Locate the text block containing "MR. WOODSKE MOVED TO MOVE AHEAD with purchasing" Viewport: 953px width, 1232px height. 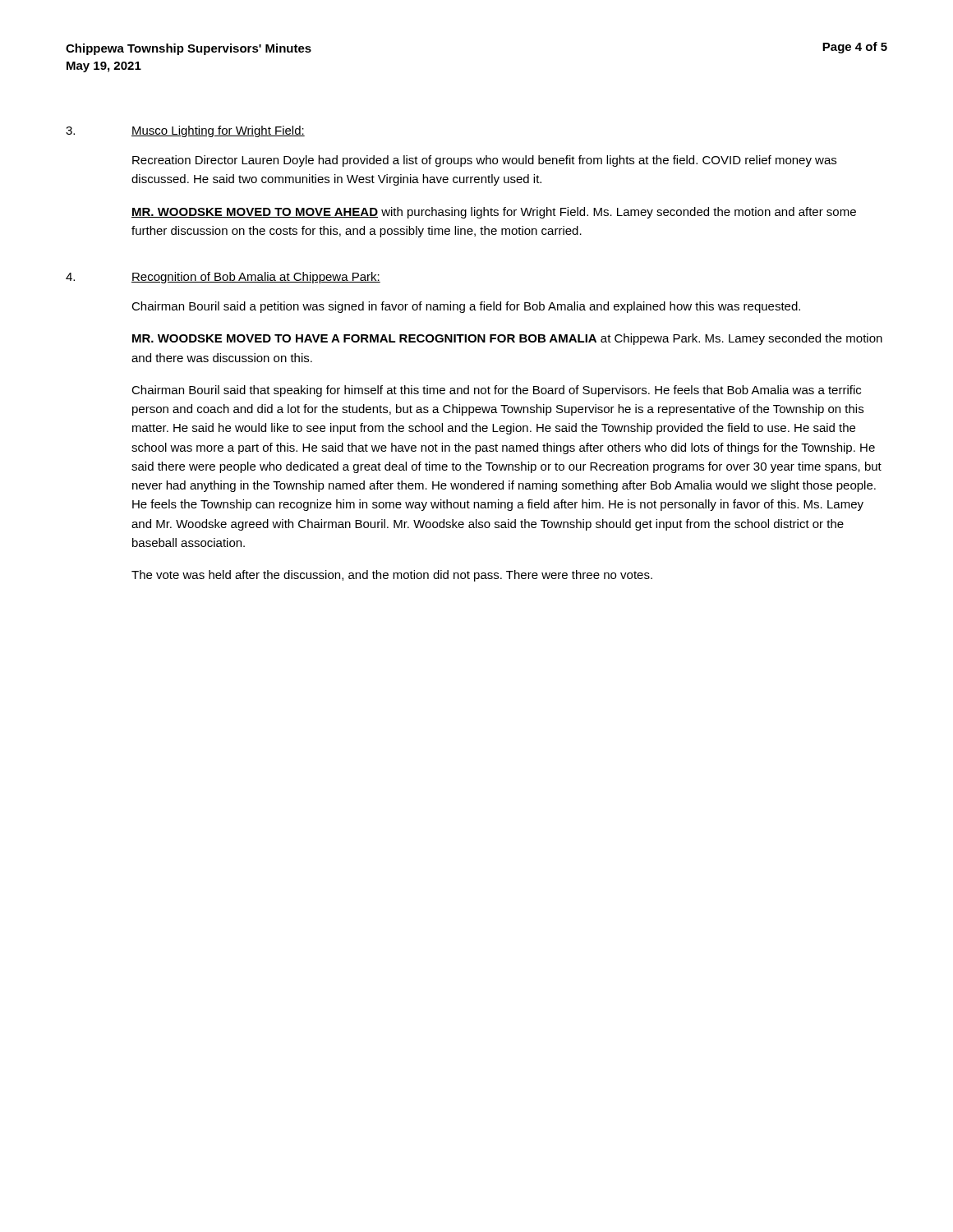point(494,221)
